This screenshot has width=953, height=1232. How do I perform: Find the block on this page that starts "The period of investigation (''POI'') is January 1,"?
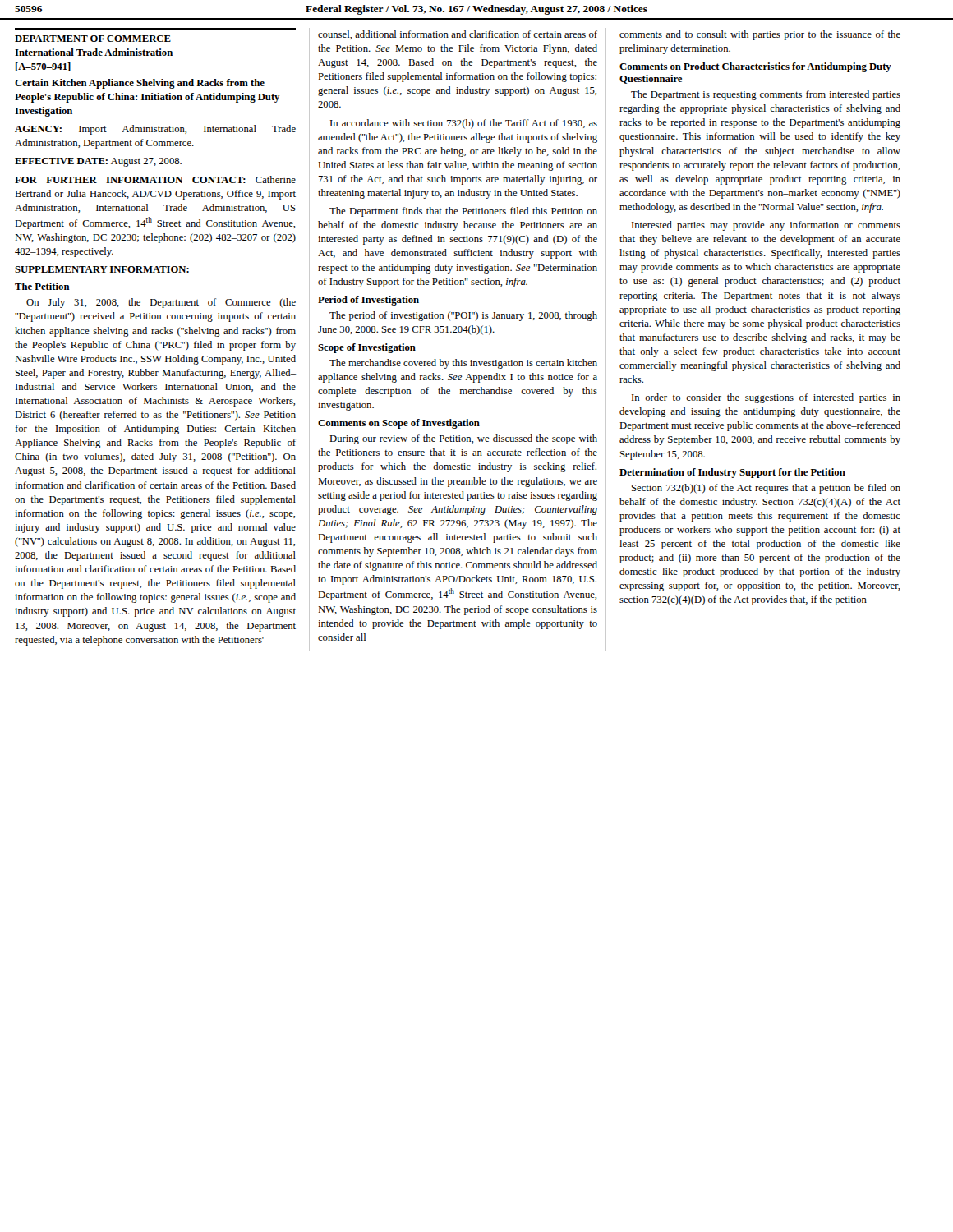458,323
